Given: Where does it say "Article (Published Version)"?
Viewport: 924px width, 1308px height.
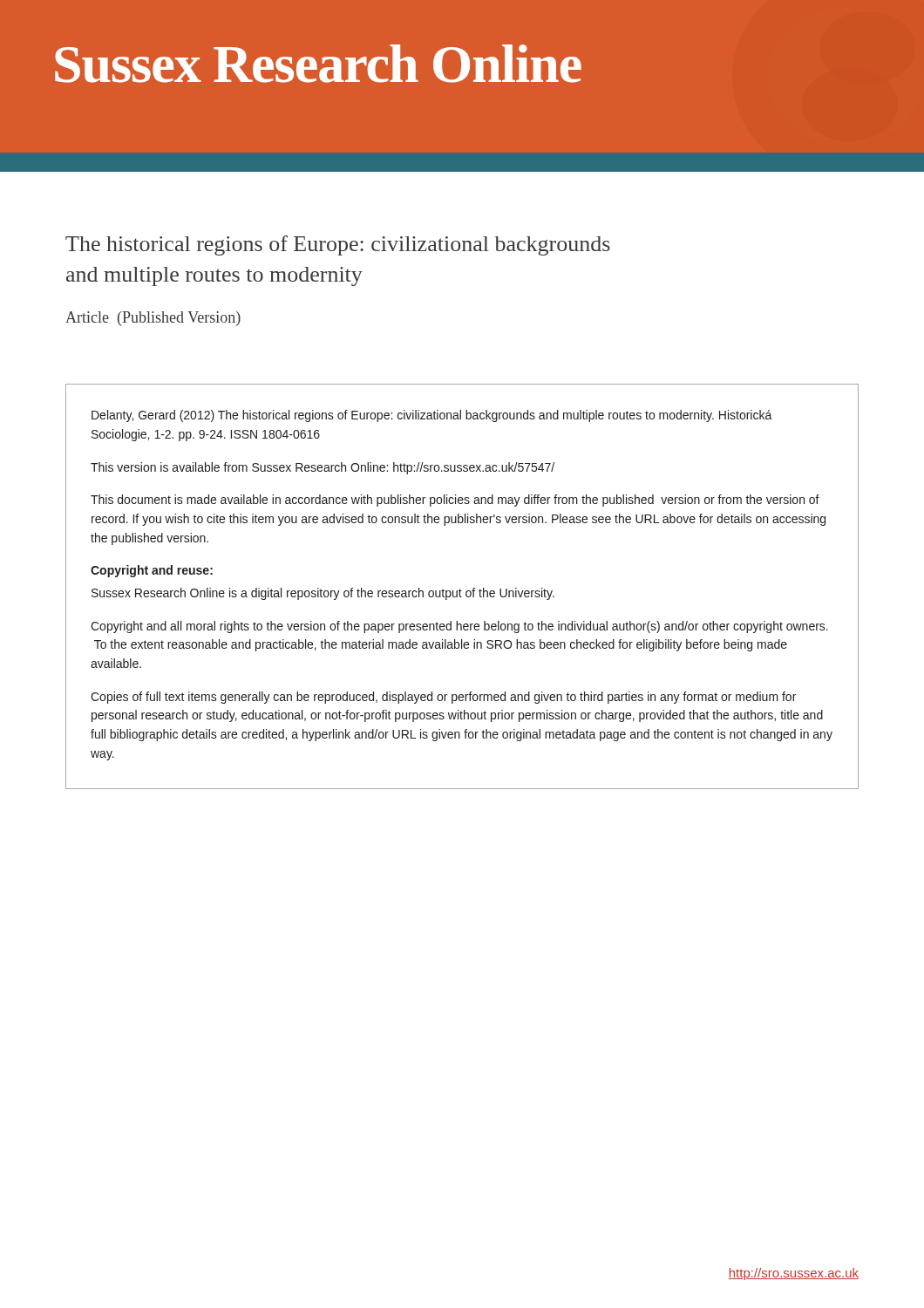Looking at the screenshot, I should pyautogui.click(x=153, y=318).
